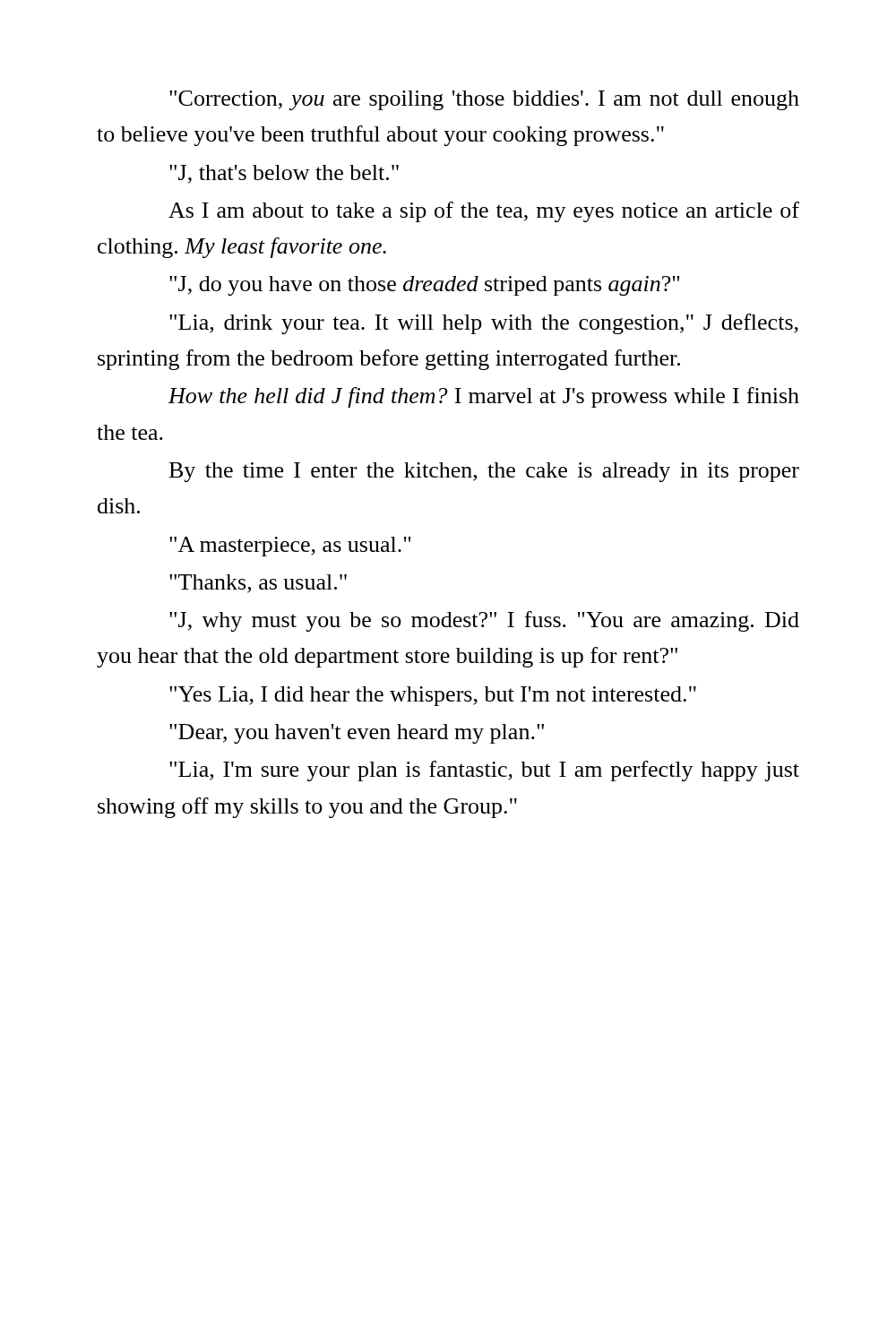Click on the text with the text ""J, that's below the belt.""
Viewport: 896px width, 1344px height.
284,174
